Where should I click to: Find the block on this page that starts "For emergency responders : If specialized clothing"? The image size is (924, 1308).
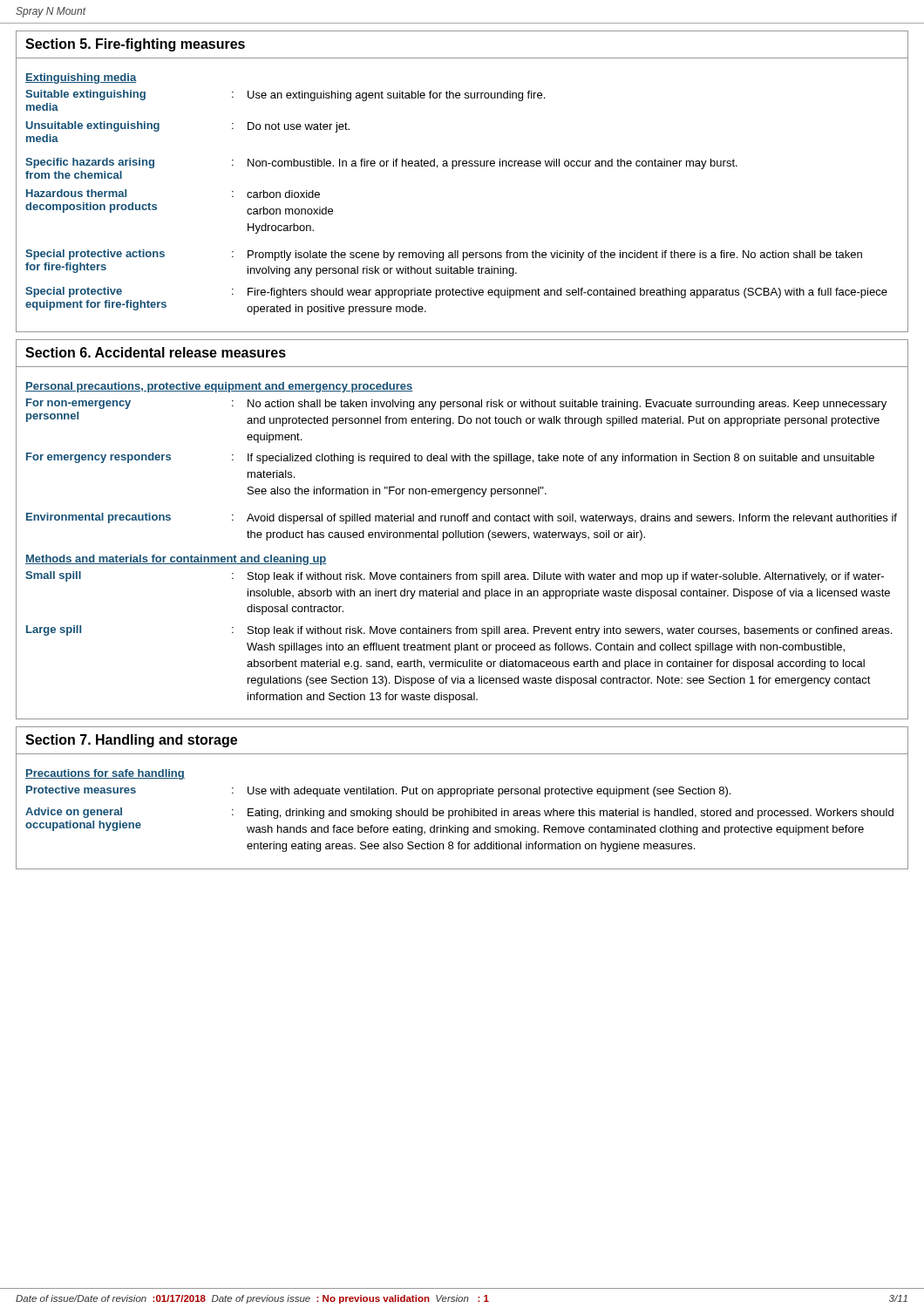[x=450, y=458]
